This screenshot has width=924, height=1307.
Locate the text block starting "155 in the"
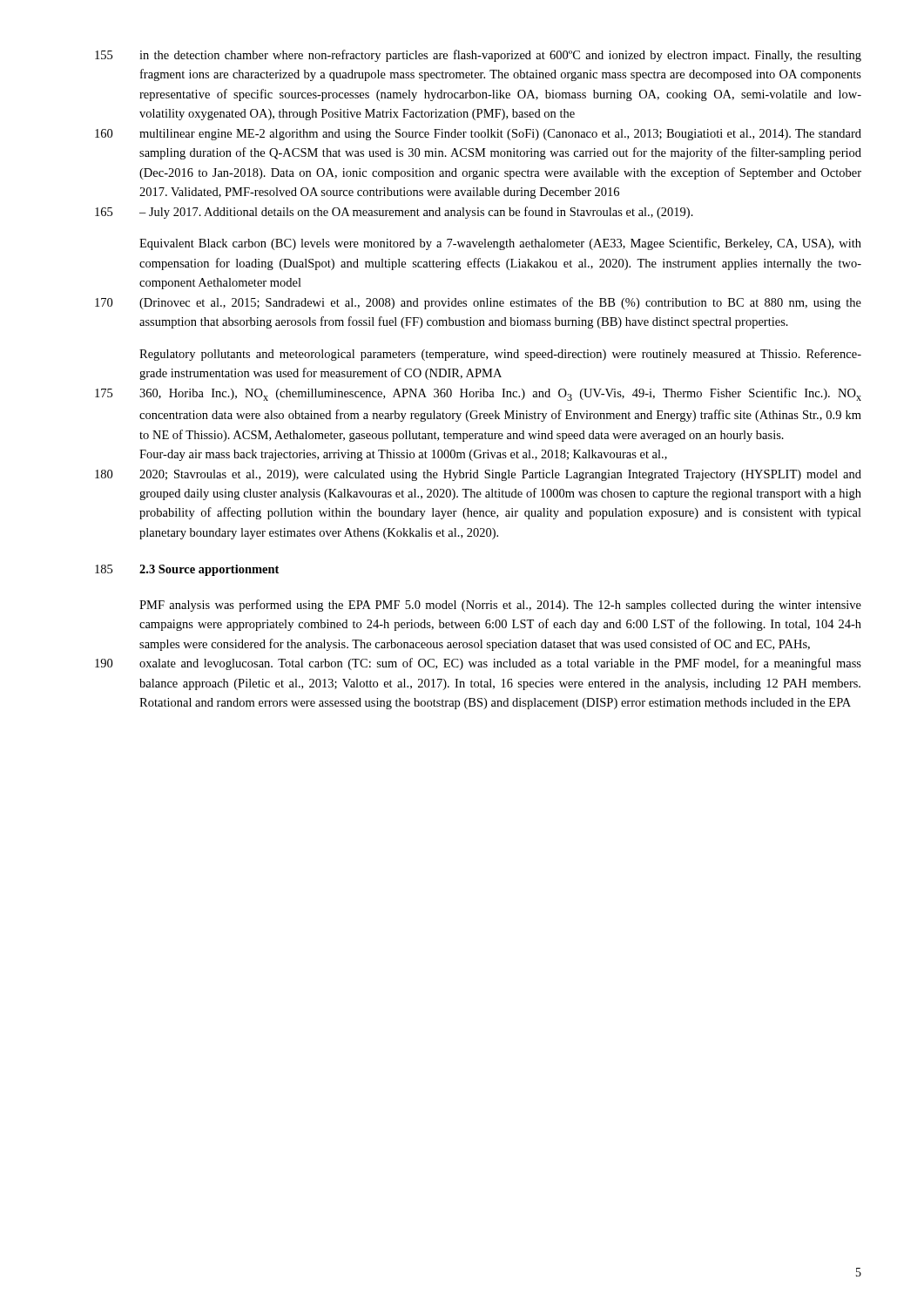(478, 84)
